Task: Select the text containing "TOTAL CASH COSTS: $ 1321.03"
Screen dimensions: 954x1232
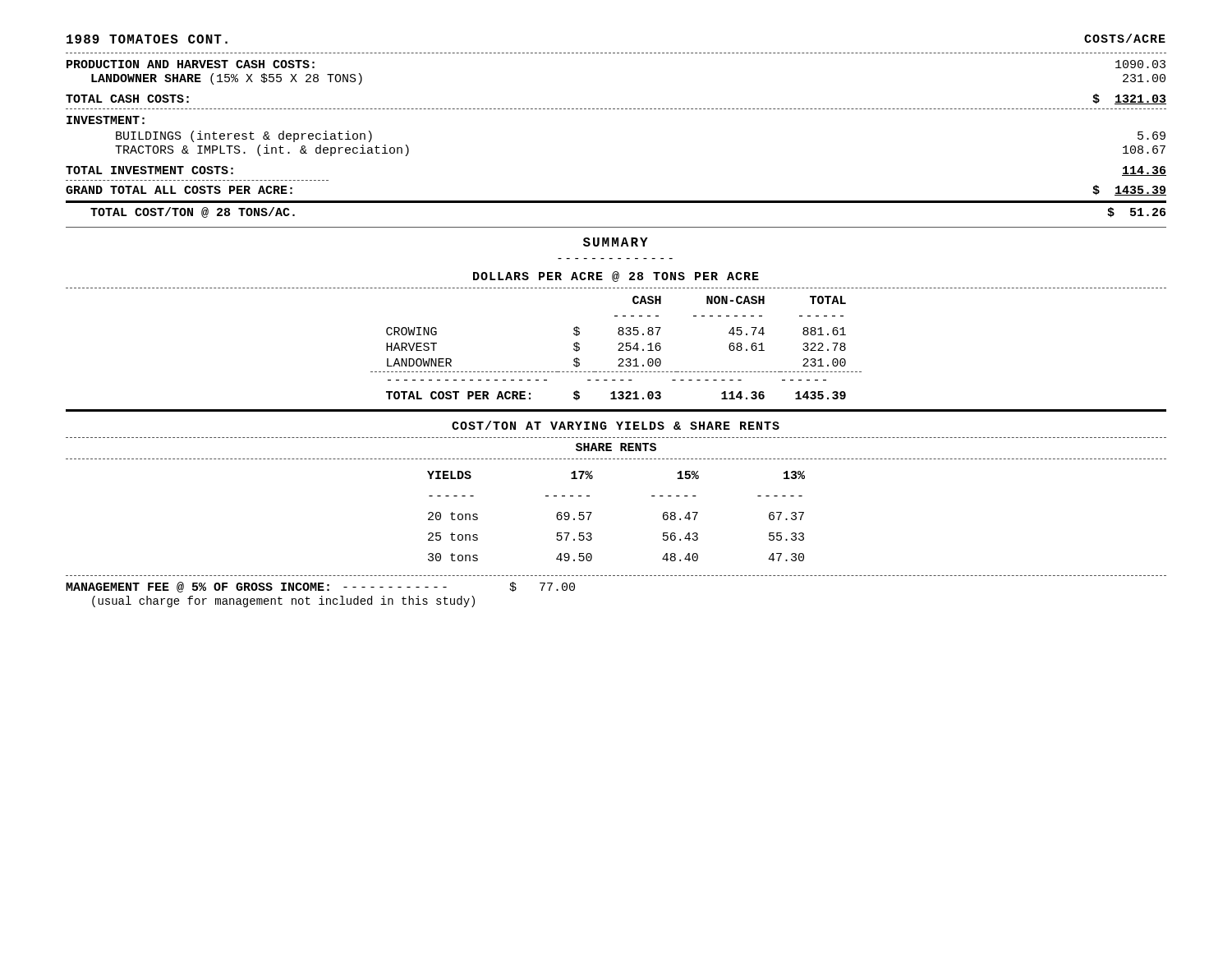Action: (x=616, y=100)
